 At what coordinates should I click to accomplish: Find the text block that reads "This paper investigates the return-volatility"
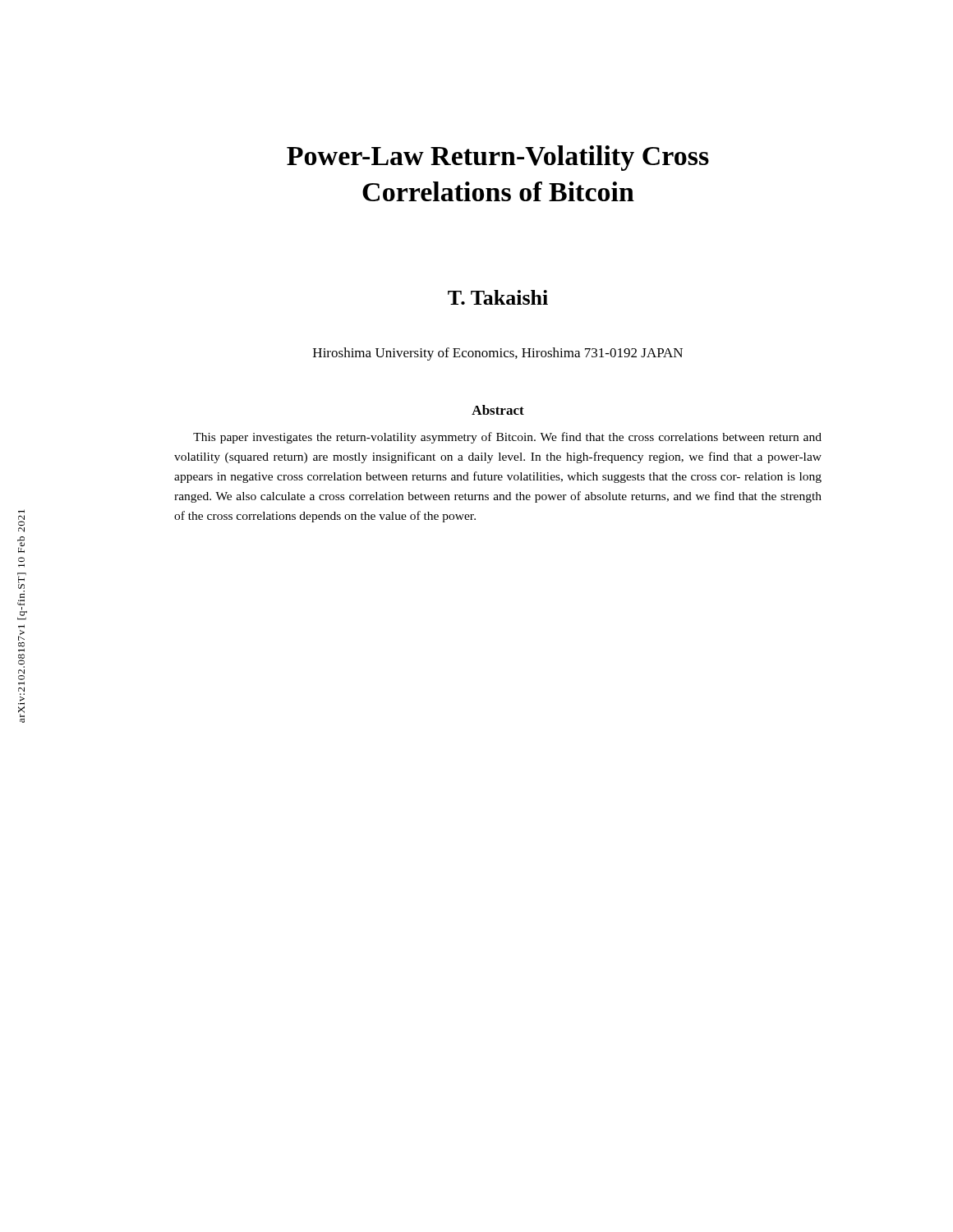pyautogui.click(x=498, y=476)
